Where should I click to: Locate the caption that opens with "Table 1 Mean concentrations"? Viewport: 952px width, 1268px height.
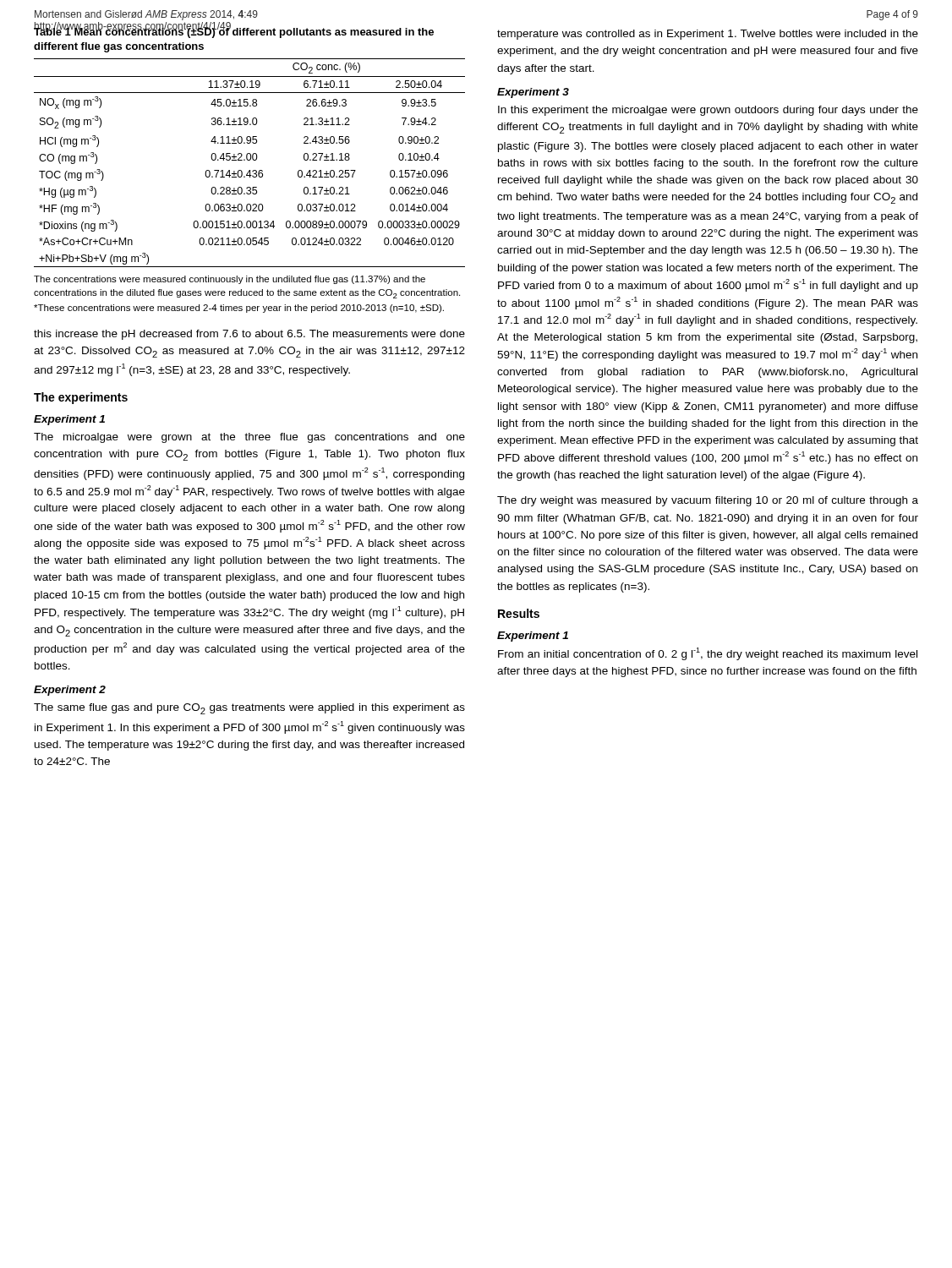click(x=234, y=39)
